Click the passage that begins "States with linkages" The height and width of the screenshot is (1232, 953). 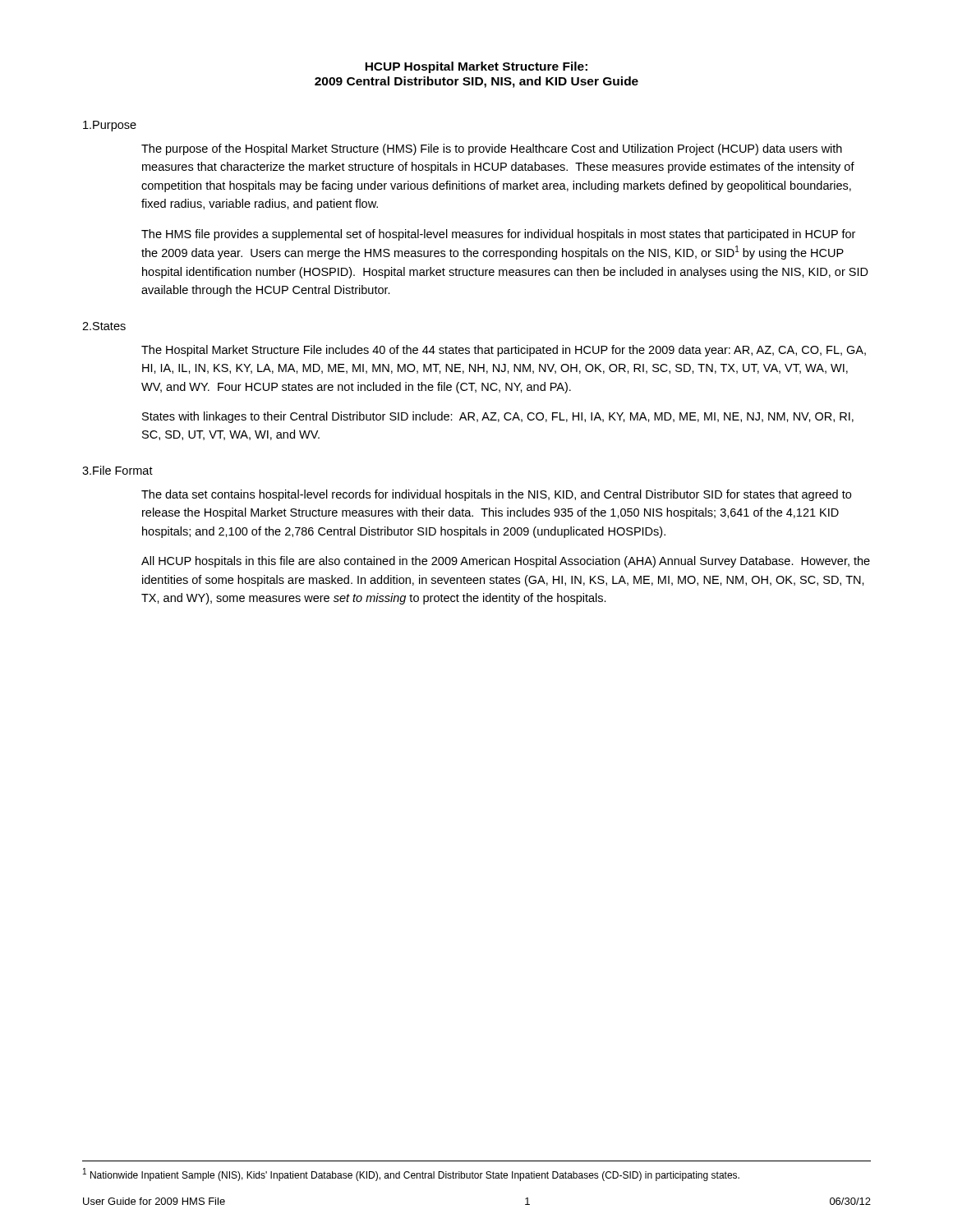pyautogui.click(x=498, y=426)
